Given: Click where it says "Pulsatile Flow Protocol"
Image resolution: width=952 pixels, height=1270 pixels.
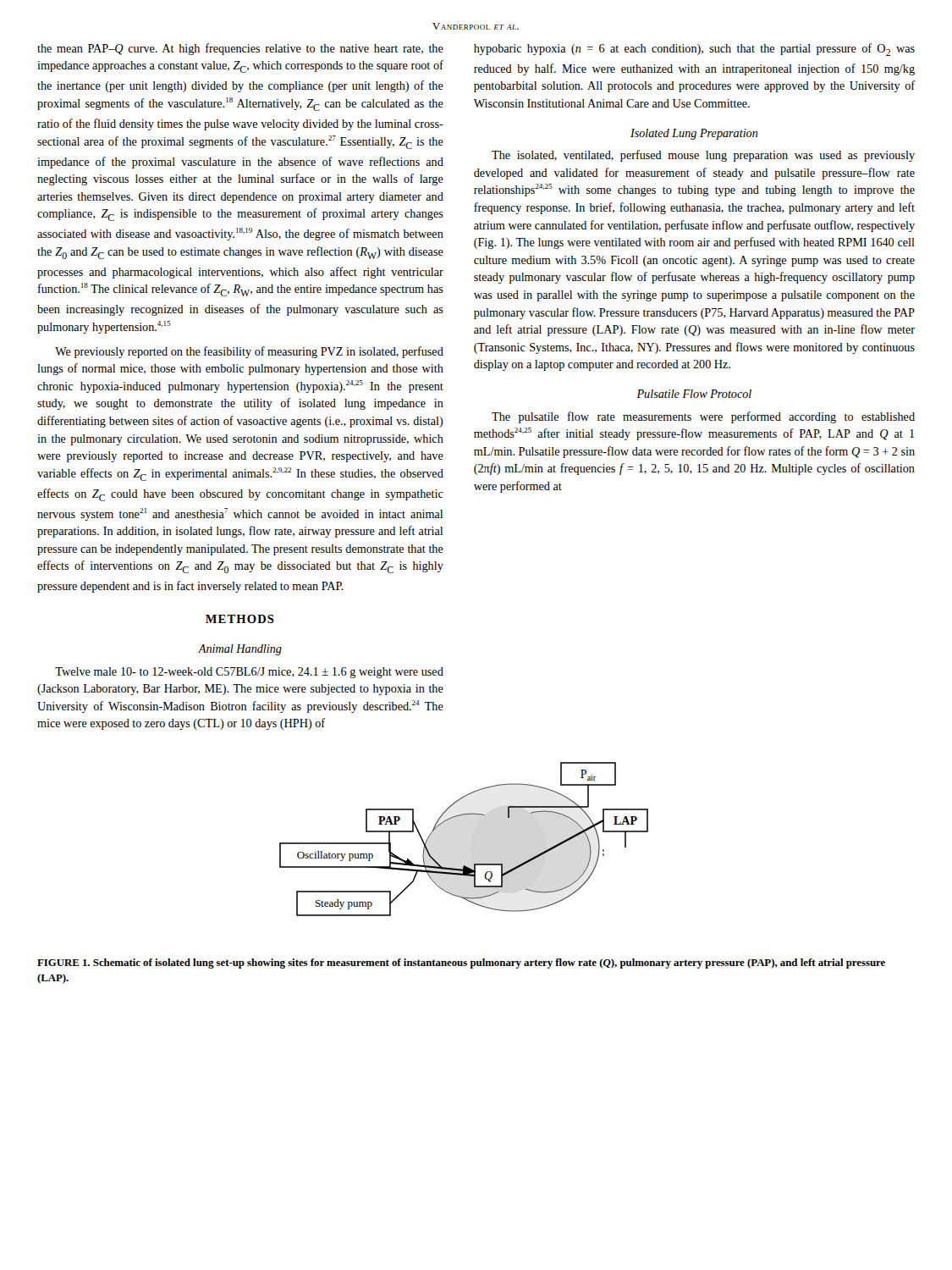Looking at the screenshot, I should tap(694, 394).
